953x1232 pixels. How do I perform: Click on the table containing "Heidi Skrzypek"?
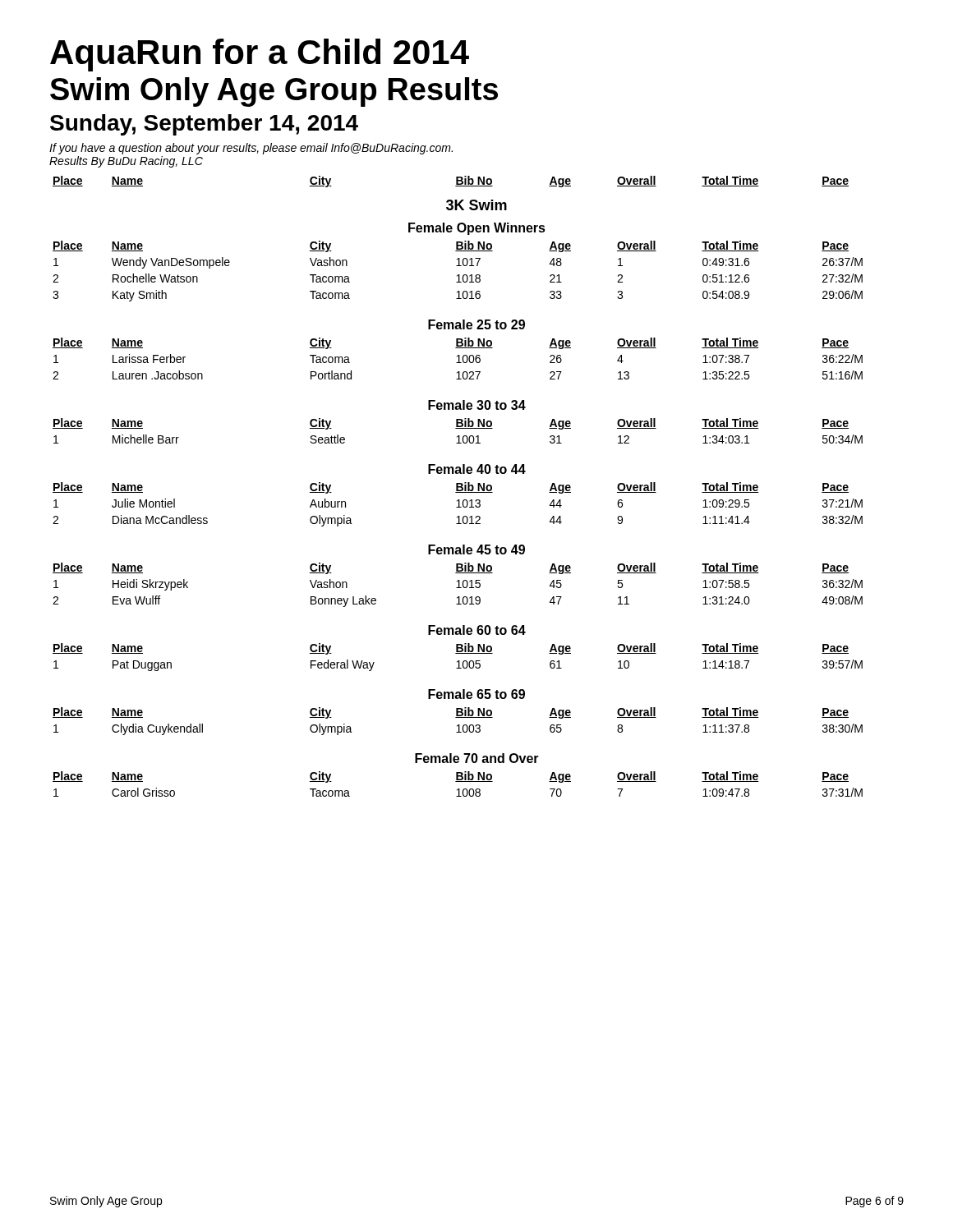pos(476,584)
